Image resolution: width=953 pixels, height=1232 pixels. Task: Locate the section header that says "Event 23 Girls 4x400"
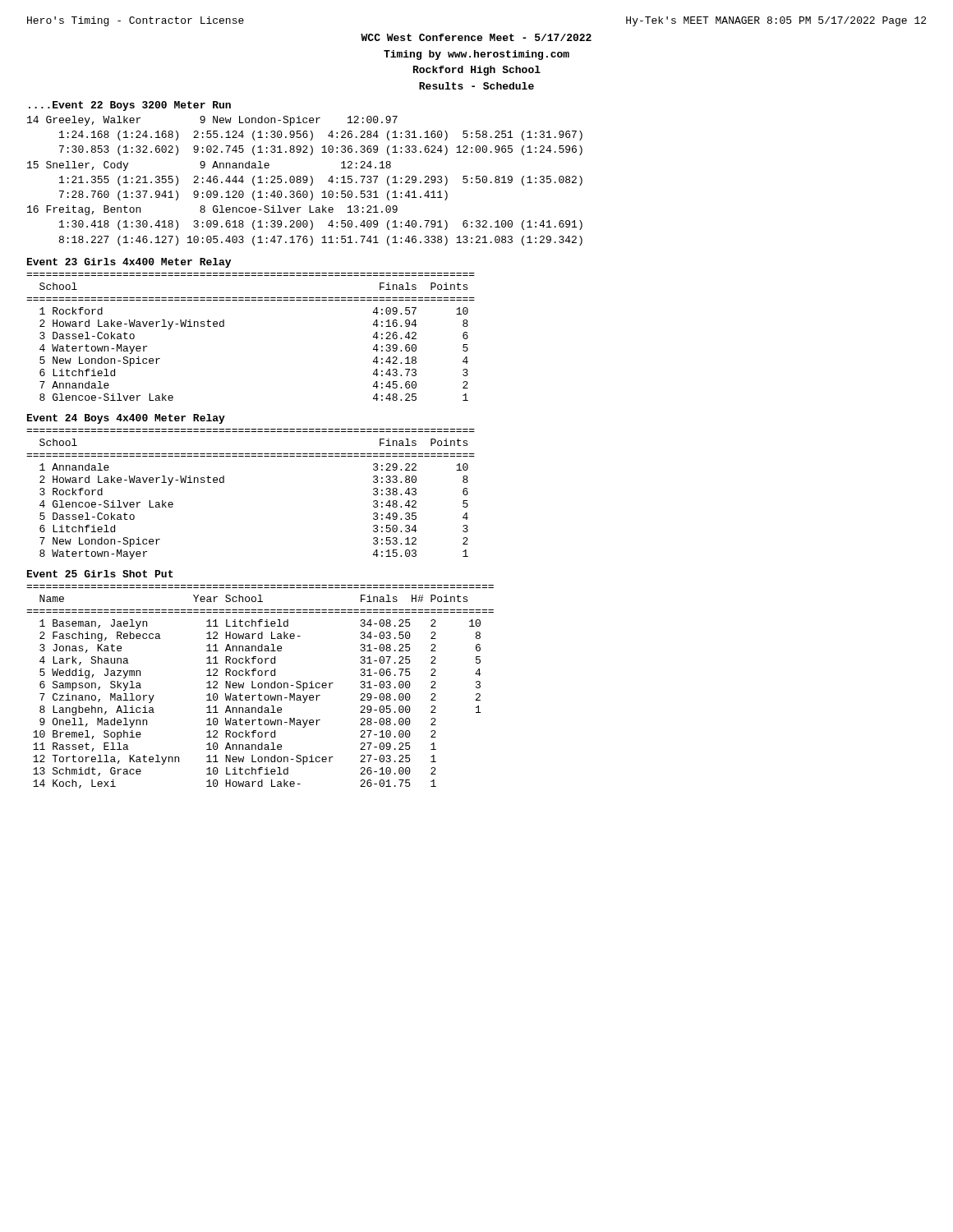point(129,262)
